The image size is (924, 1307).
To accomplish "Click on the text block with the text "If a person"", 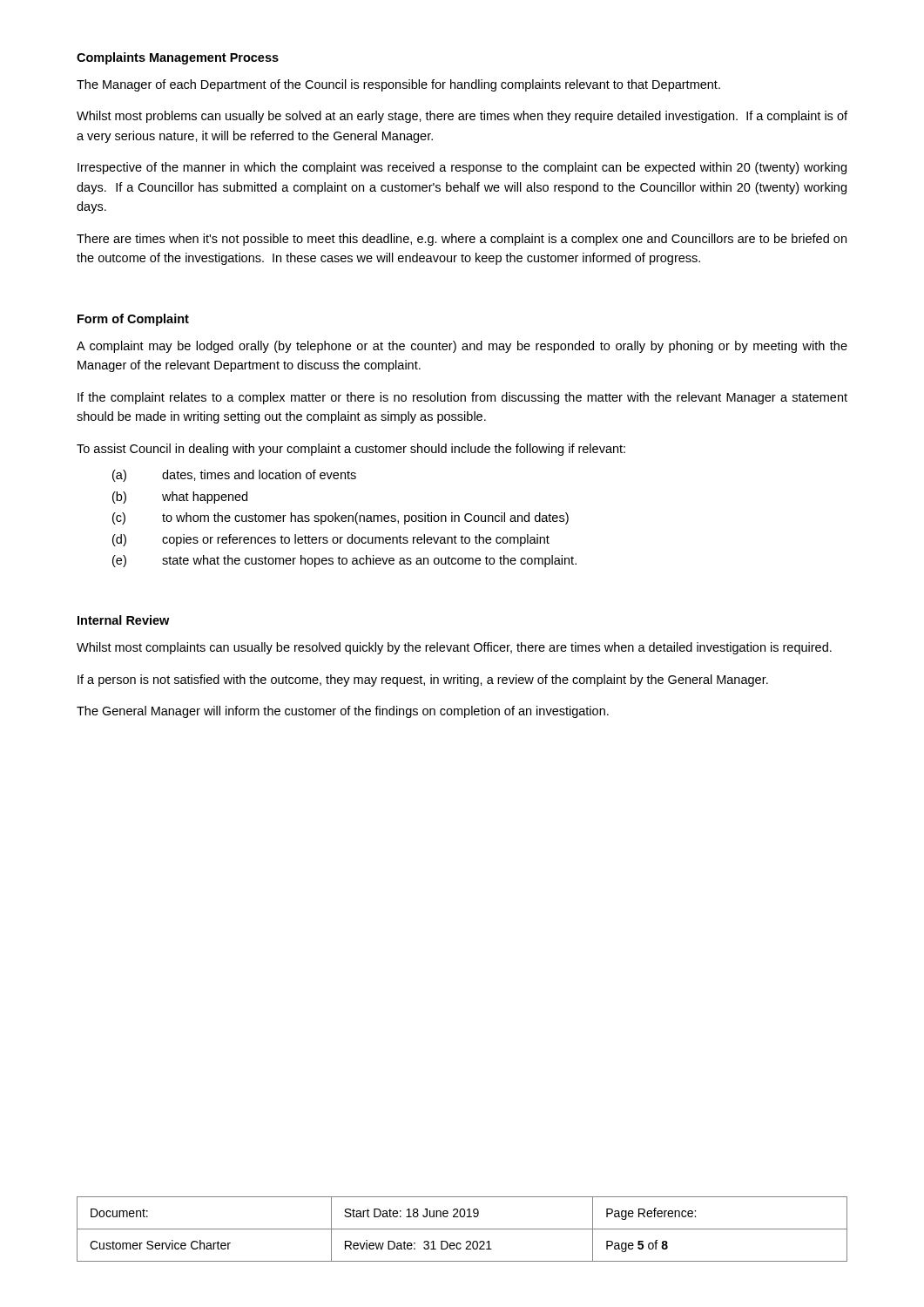I will click(423, 680).
